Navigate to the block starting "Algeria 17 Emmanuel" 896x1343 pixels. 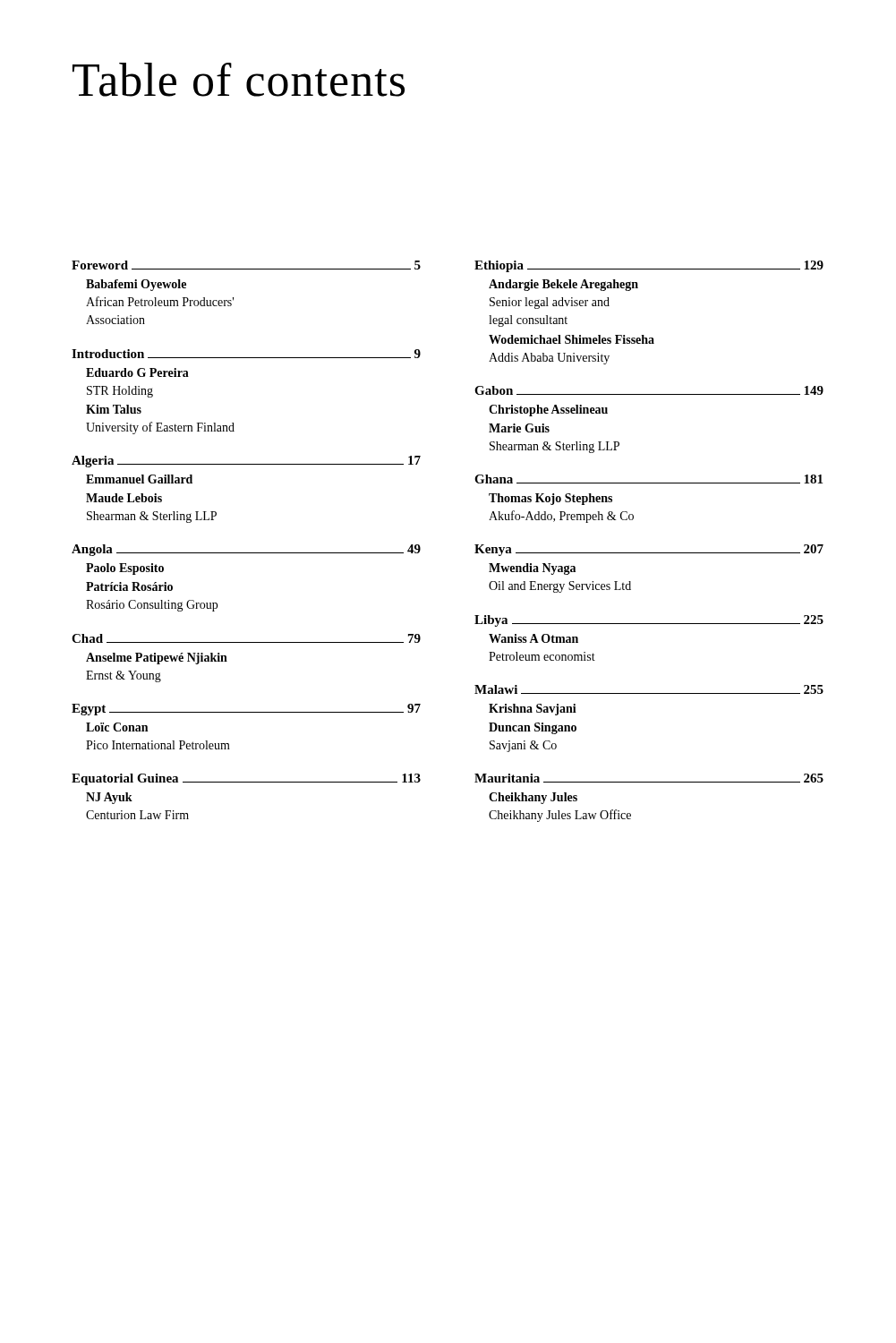point(246,462)
